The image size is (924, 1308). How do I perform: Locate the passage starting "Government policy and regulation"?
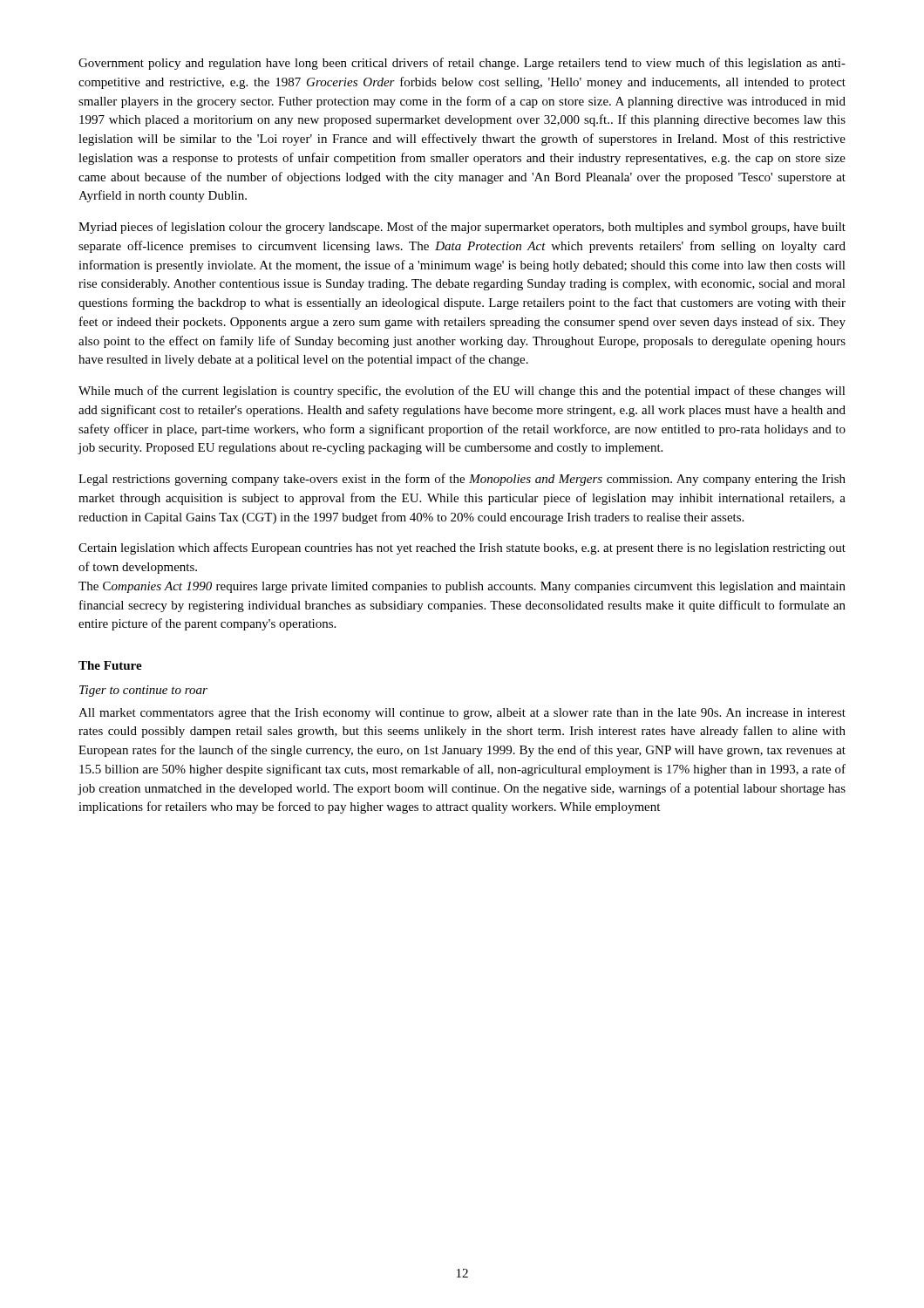click(462, 130)
